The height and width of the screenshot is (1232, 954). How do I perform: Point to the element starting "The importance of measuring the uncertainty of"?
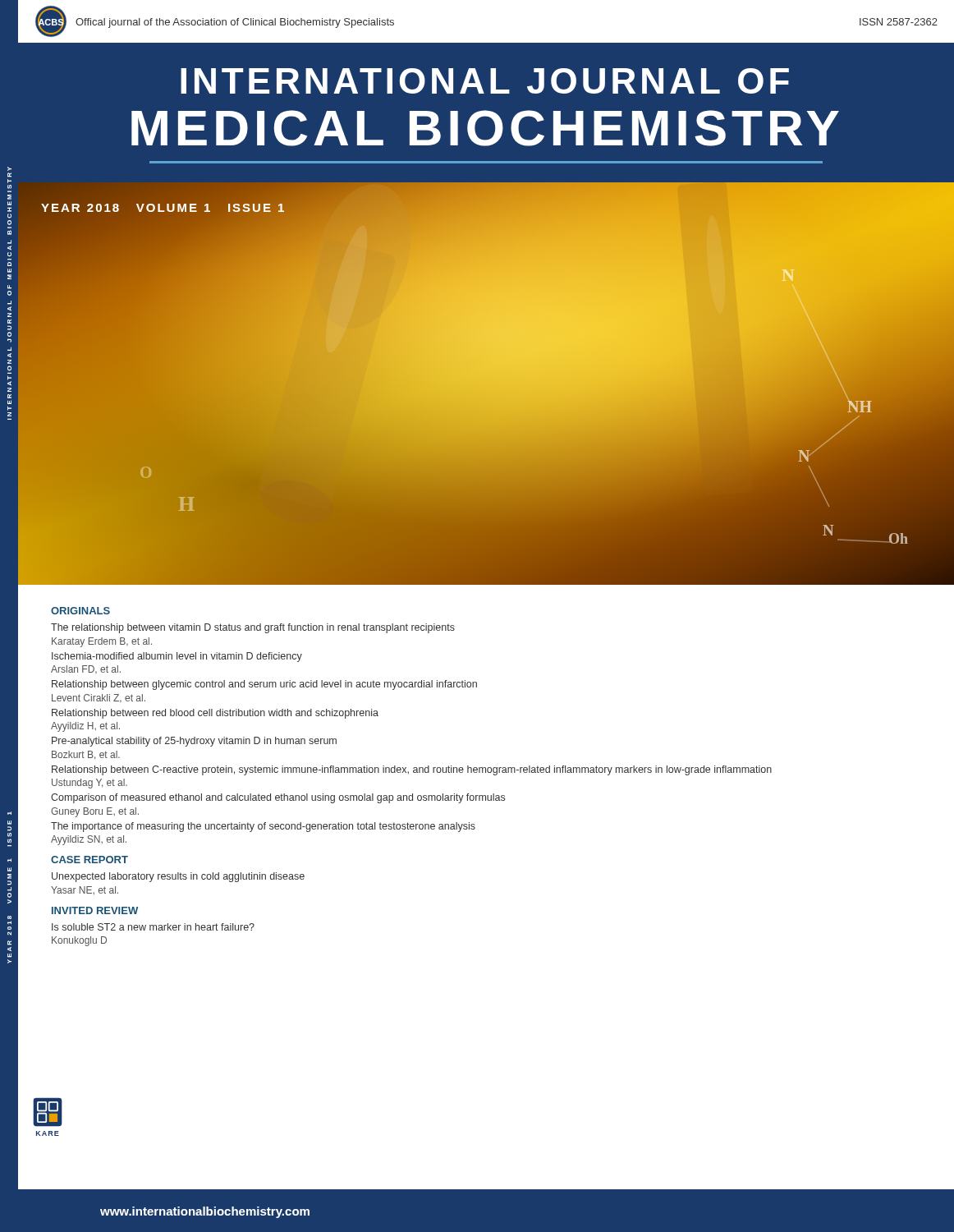pos(263,827)
